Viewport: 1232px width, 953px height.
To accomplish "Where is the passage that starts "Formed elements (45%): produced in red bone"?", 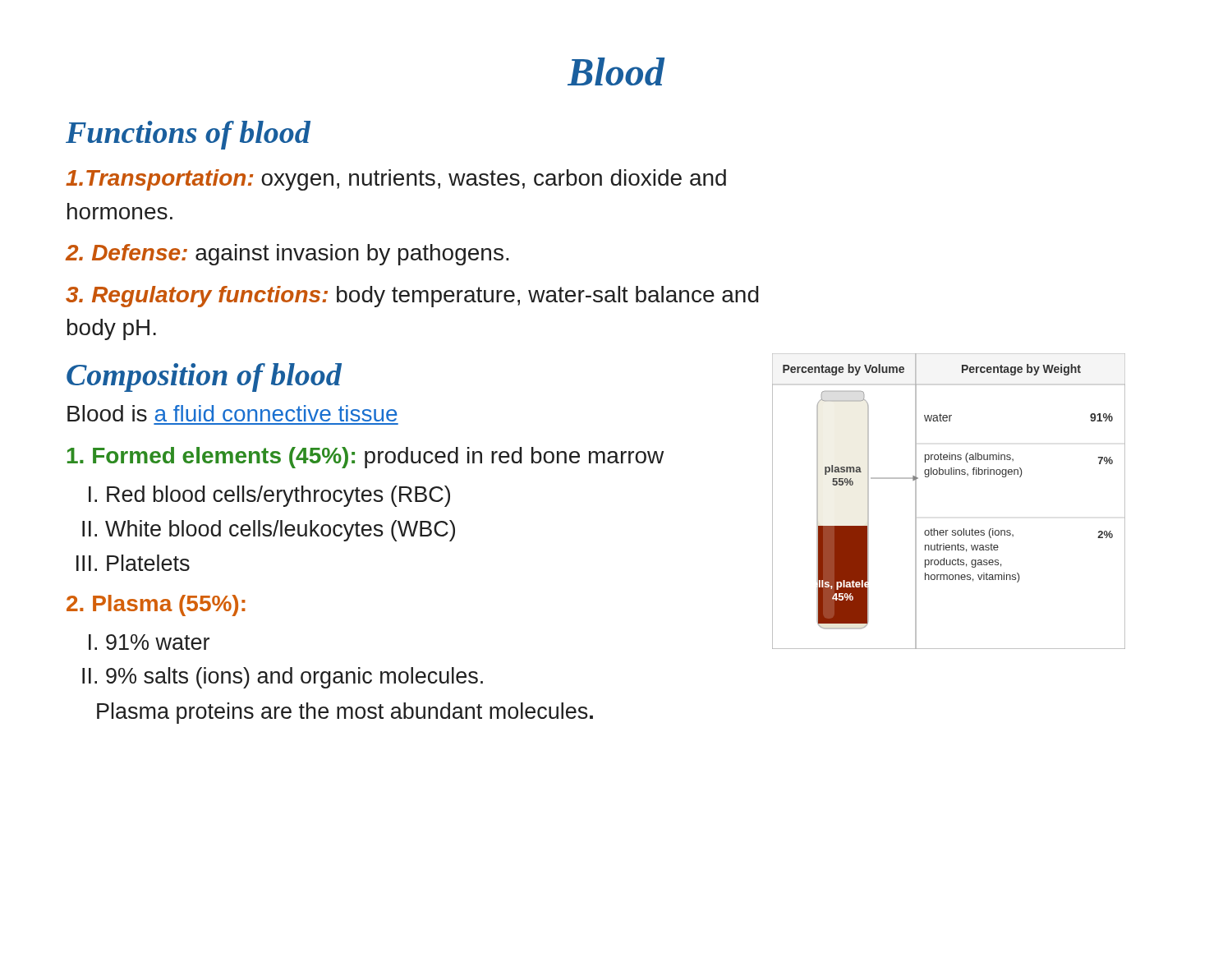I will (402, 512).
